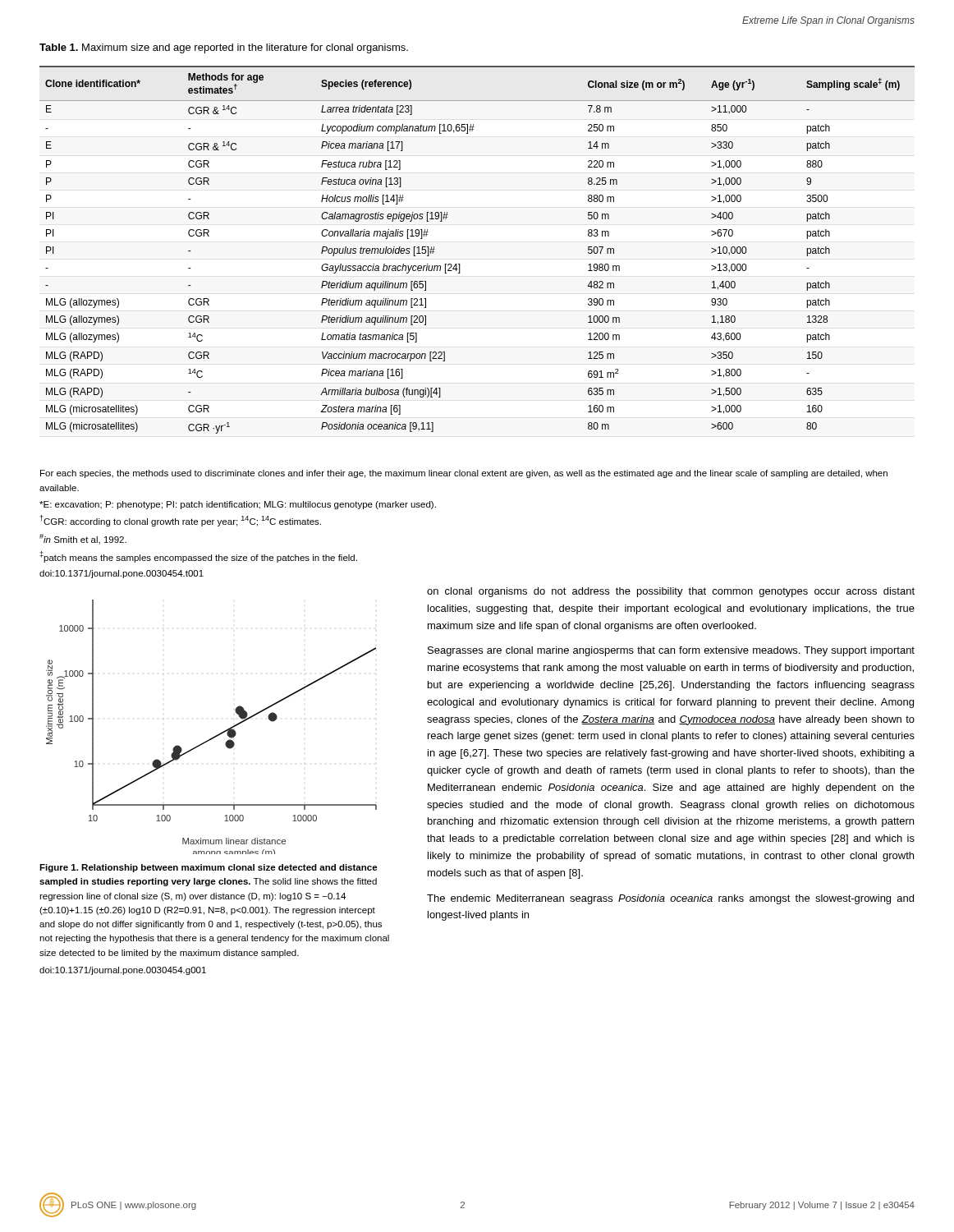Locate the text block that reads "on clonal organisms do"
Image resolution: width=954 pixels, height=1232 pixels.
coord(671,754)
